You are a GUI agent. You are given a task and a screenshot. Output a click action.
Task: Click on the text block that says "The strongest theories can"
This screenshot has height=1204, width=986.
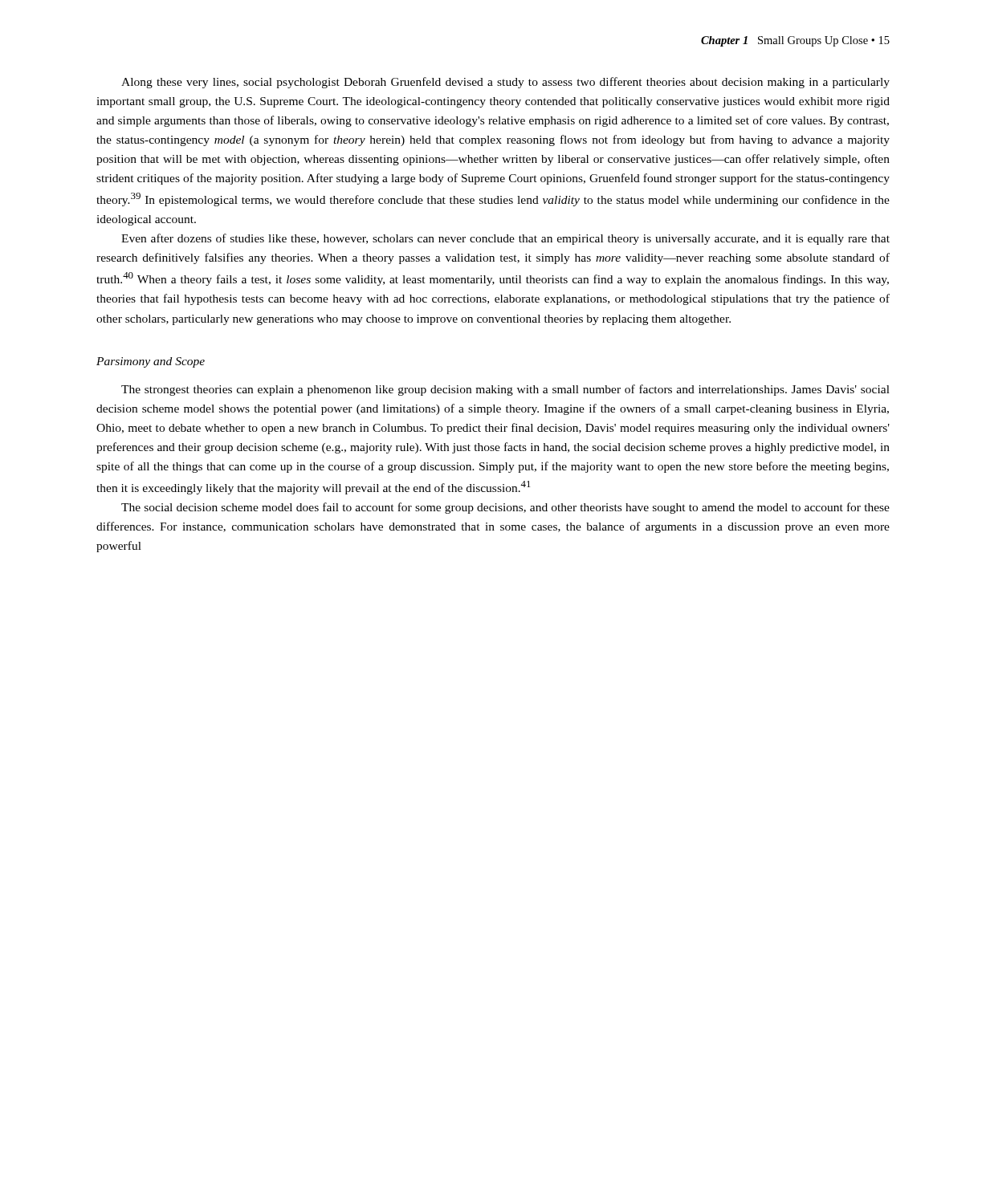click(493, 438)
